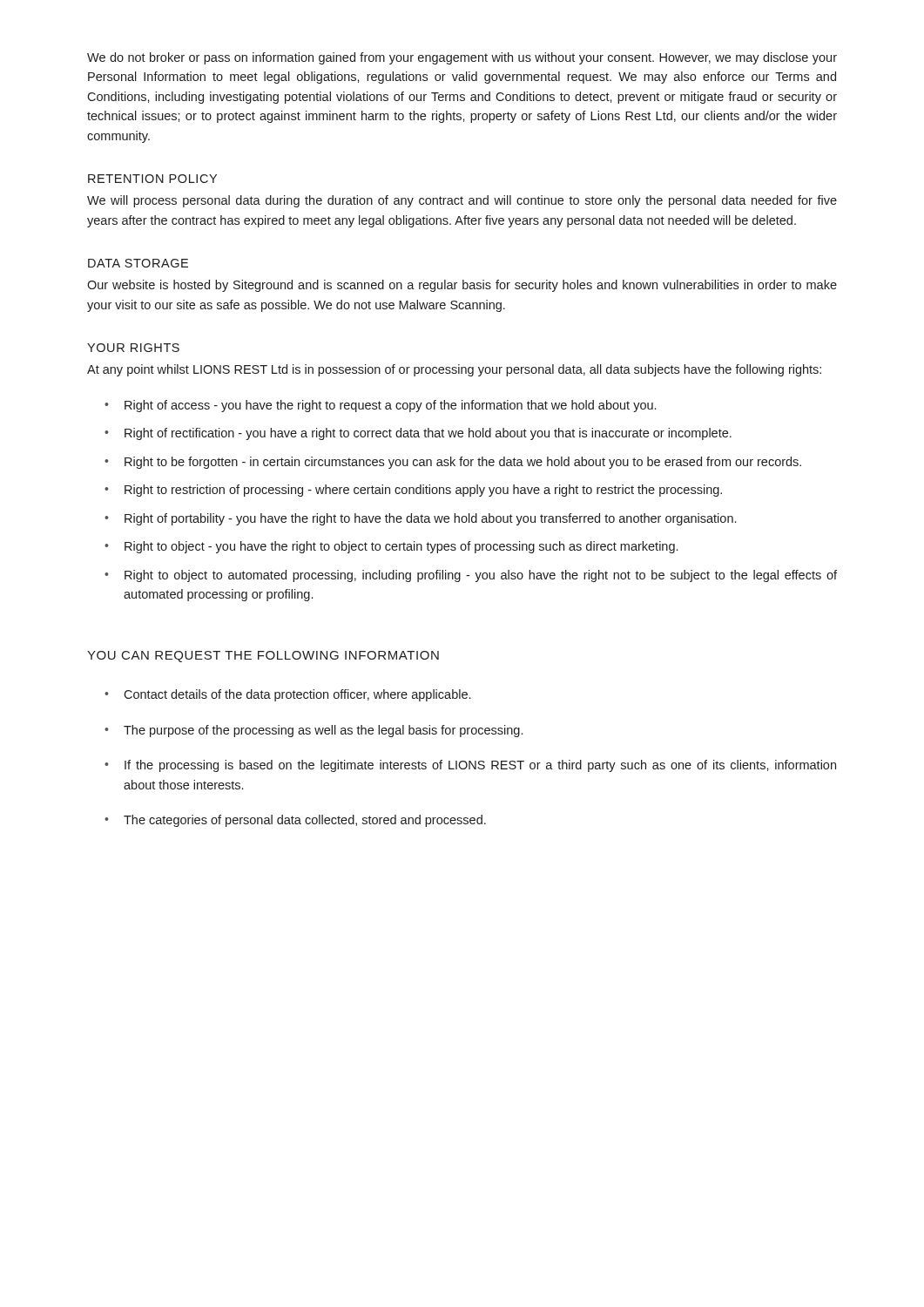Point to the block beginning "• Contact details of the"

[x=475, y=695]
